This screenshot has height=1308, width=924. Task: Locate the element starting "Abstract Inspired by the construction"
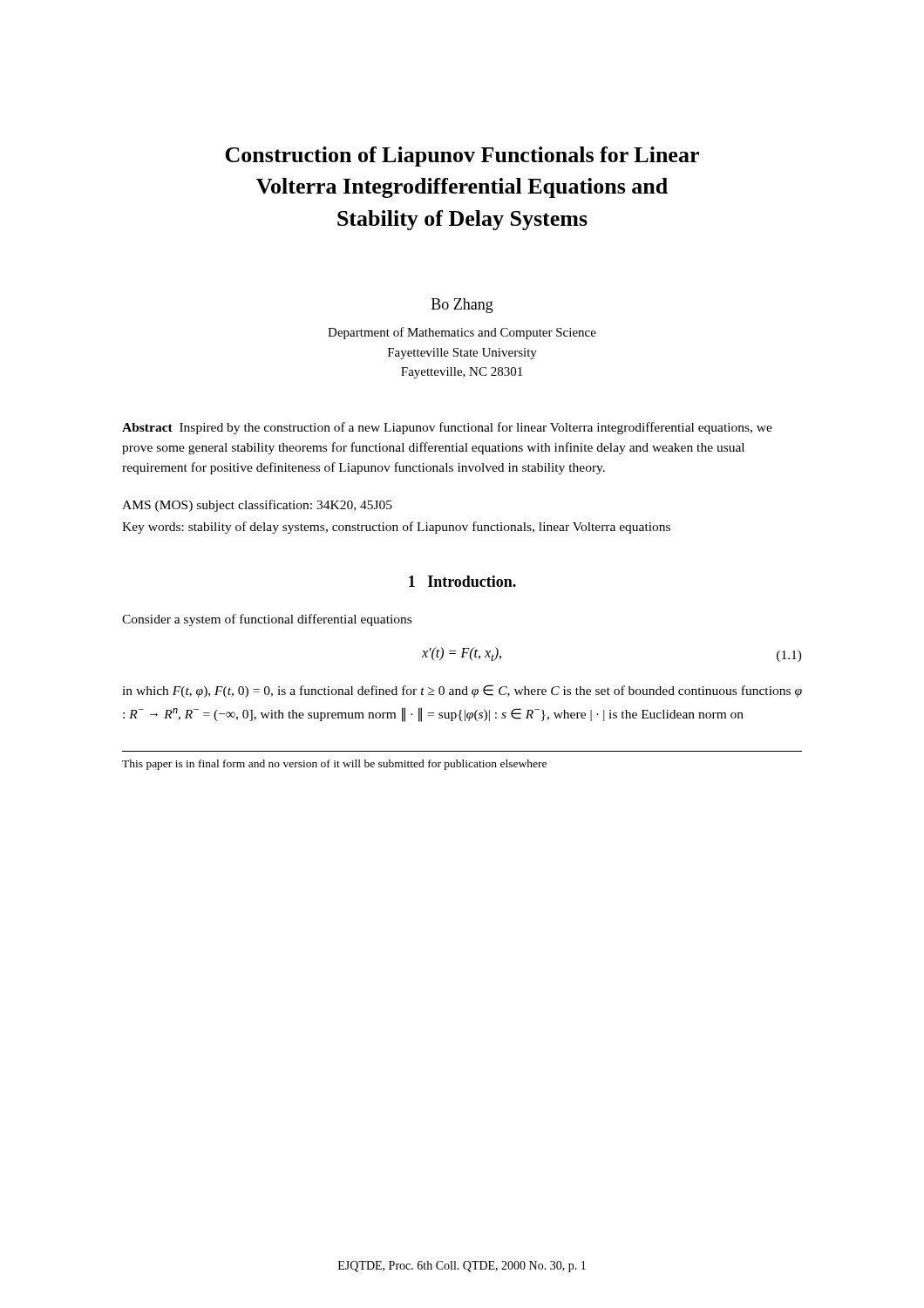pyautogui.click(x=447, y=447)
